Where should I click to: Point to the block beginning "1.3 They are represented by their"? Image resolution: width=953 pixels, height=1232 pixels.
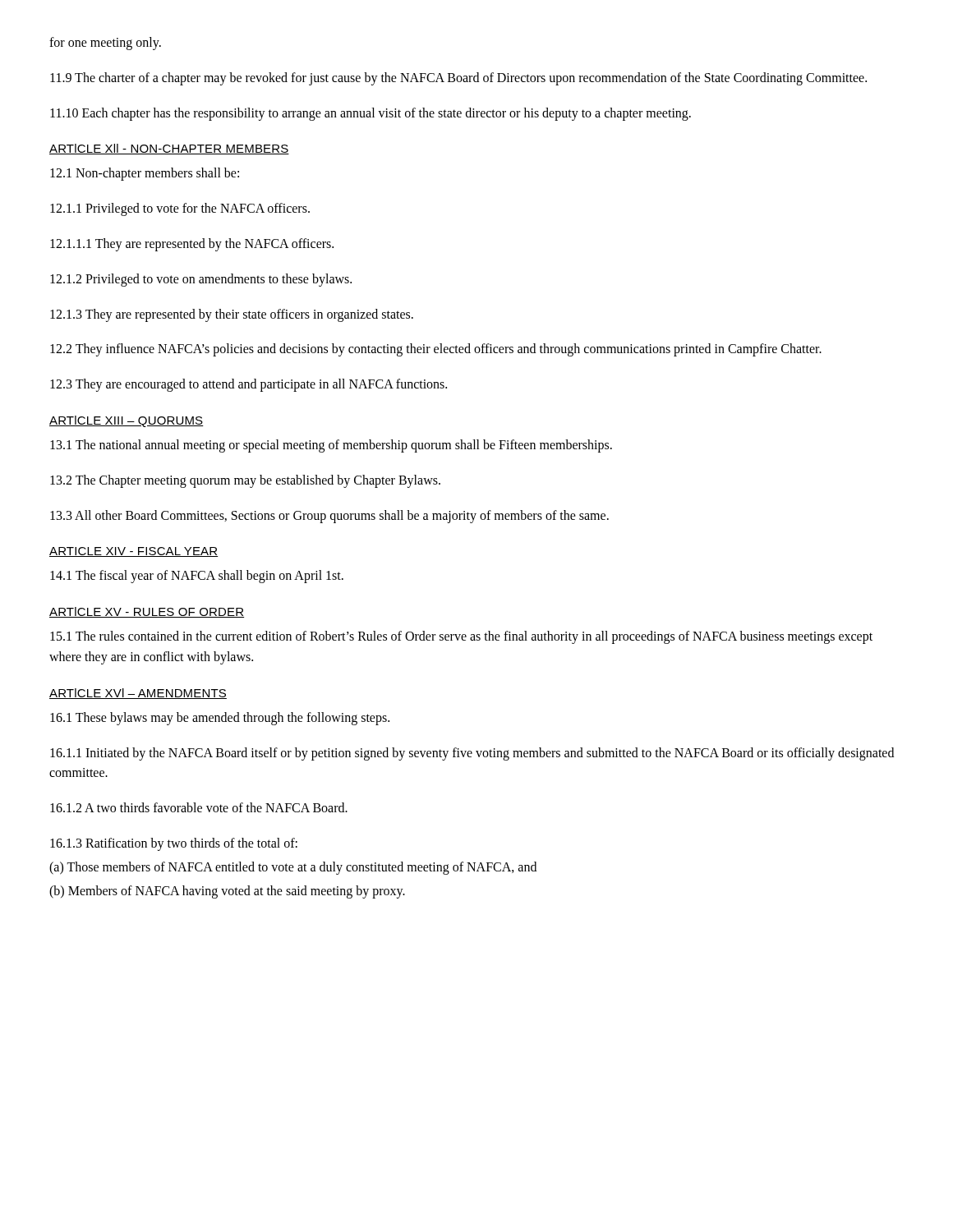point(232,314)
